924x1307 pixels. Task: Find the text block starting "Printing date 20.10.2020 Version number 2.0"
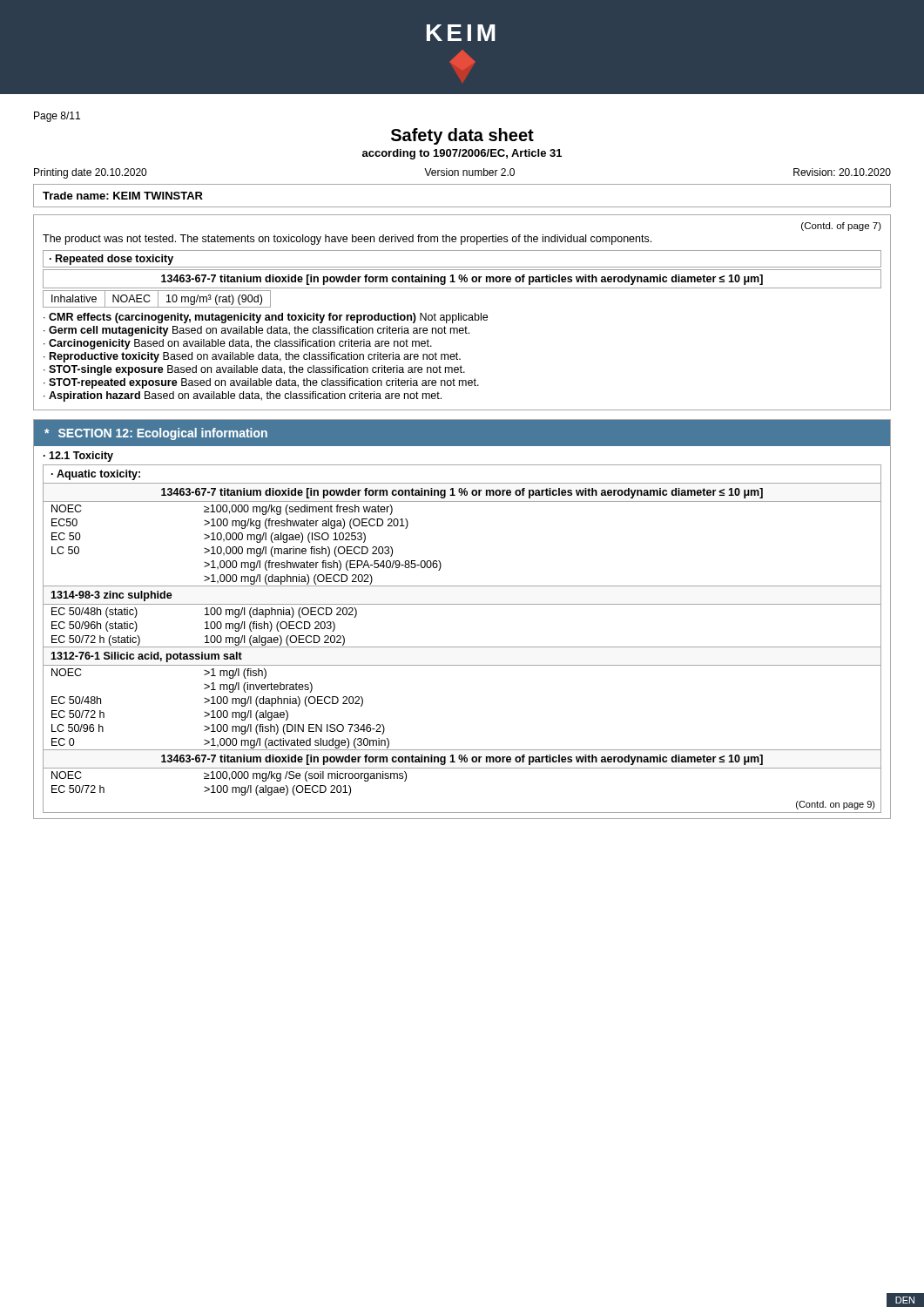[x=462, y=173]
